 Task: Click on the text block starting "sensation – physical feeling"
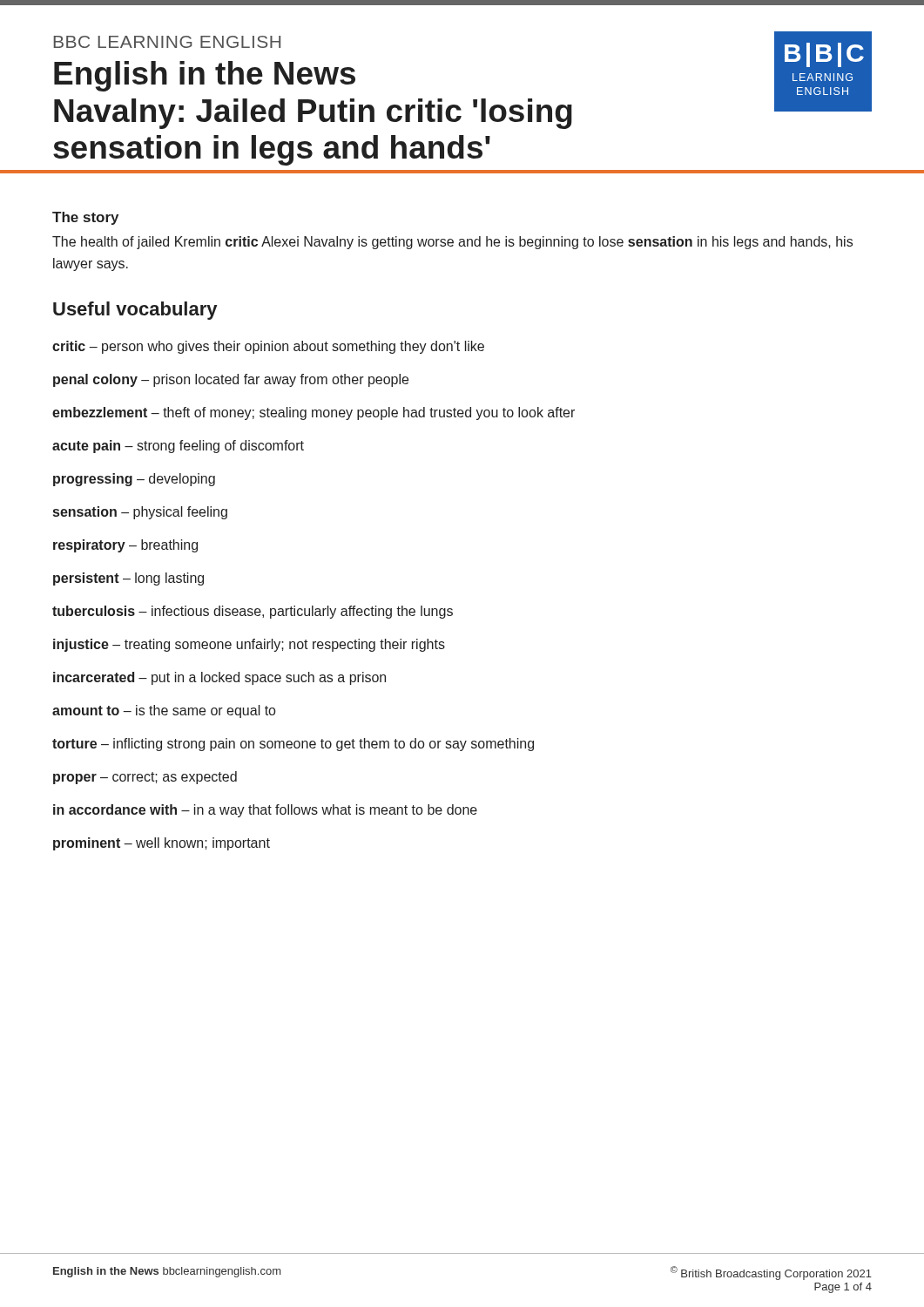coord(140,512)
